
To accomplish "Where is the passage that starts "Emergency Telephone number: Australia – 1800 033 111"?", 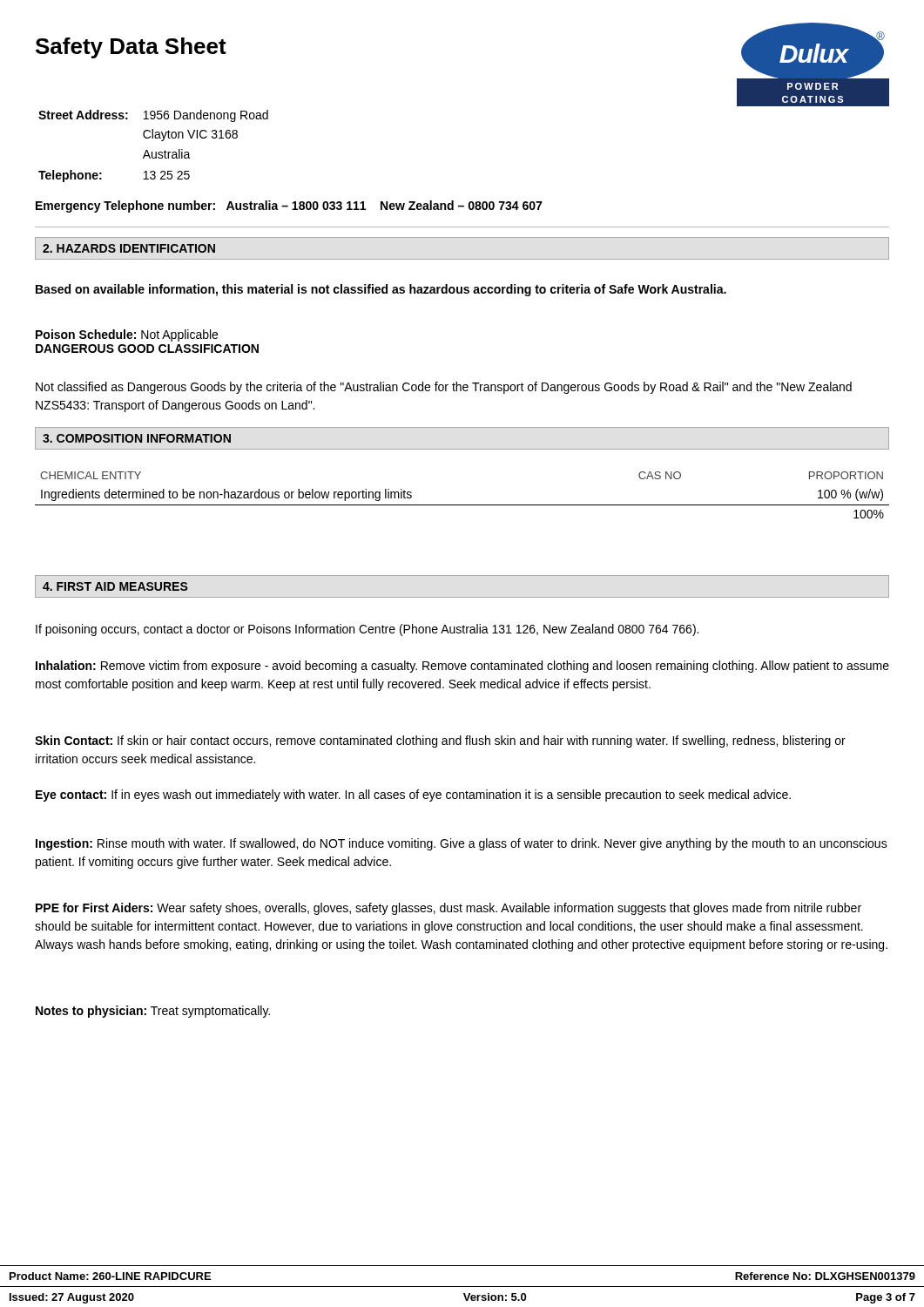I will click(289, 206).
